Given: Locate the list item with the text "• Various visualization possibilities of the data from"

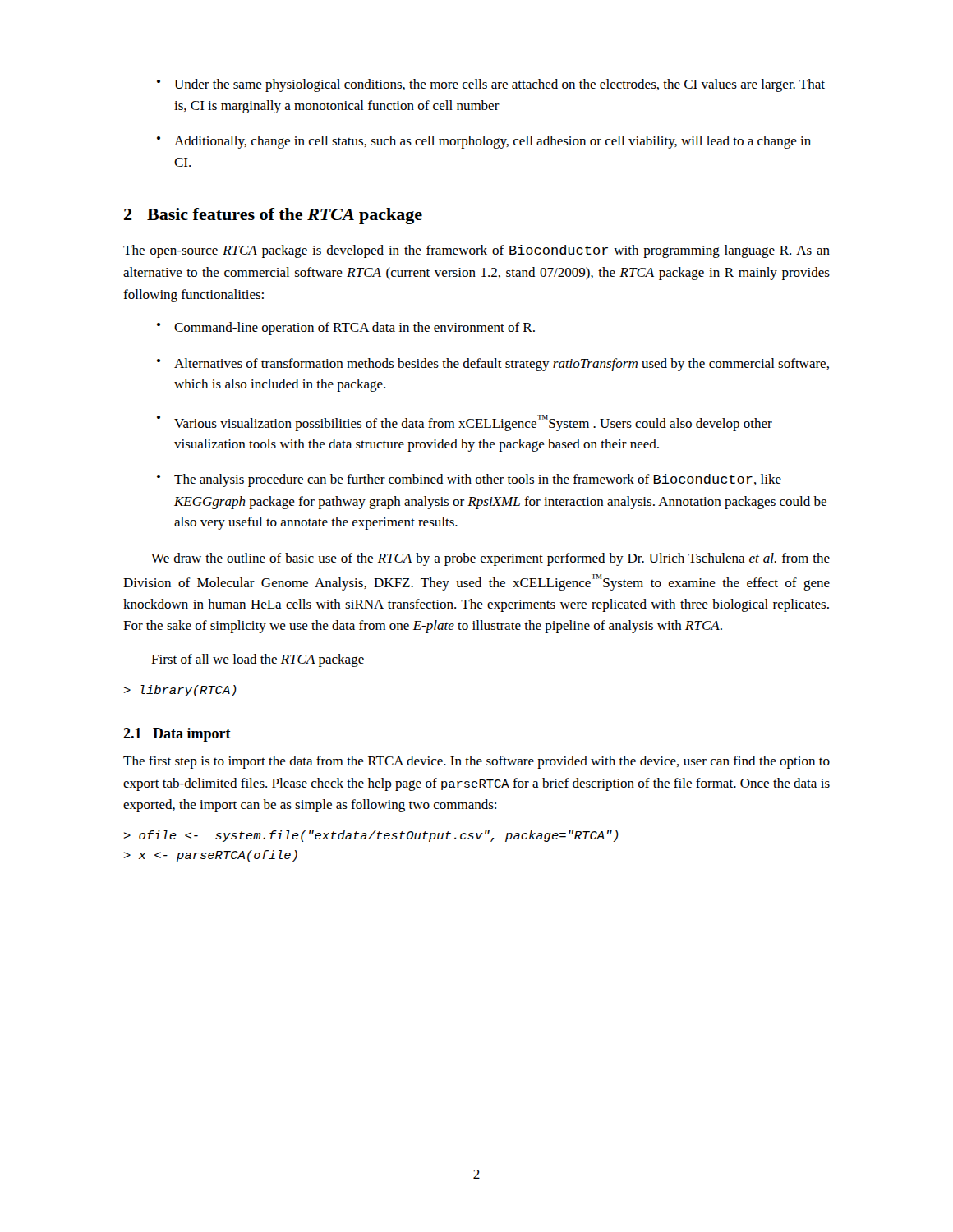Looking at the screenshot, I should [493, 432].
